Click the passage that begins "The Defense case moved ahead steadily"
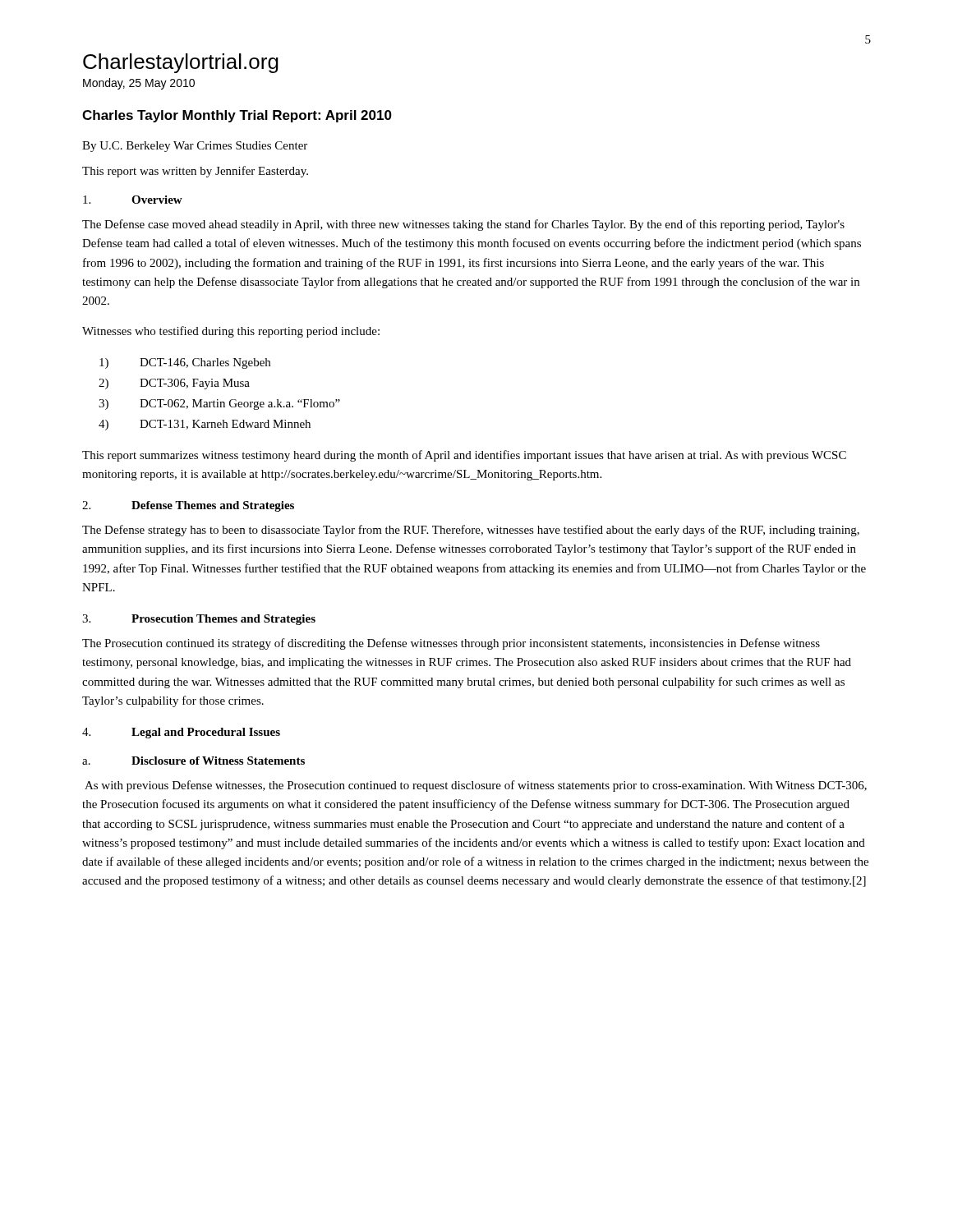Viewport: 953px width, 1232px height. click(x=472, y=262)
